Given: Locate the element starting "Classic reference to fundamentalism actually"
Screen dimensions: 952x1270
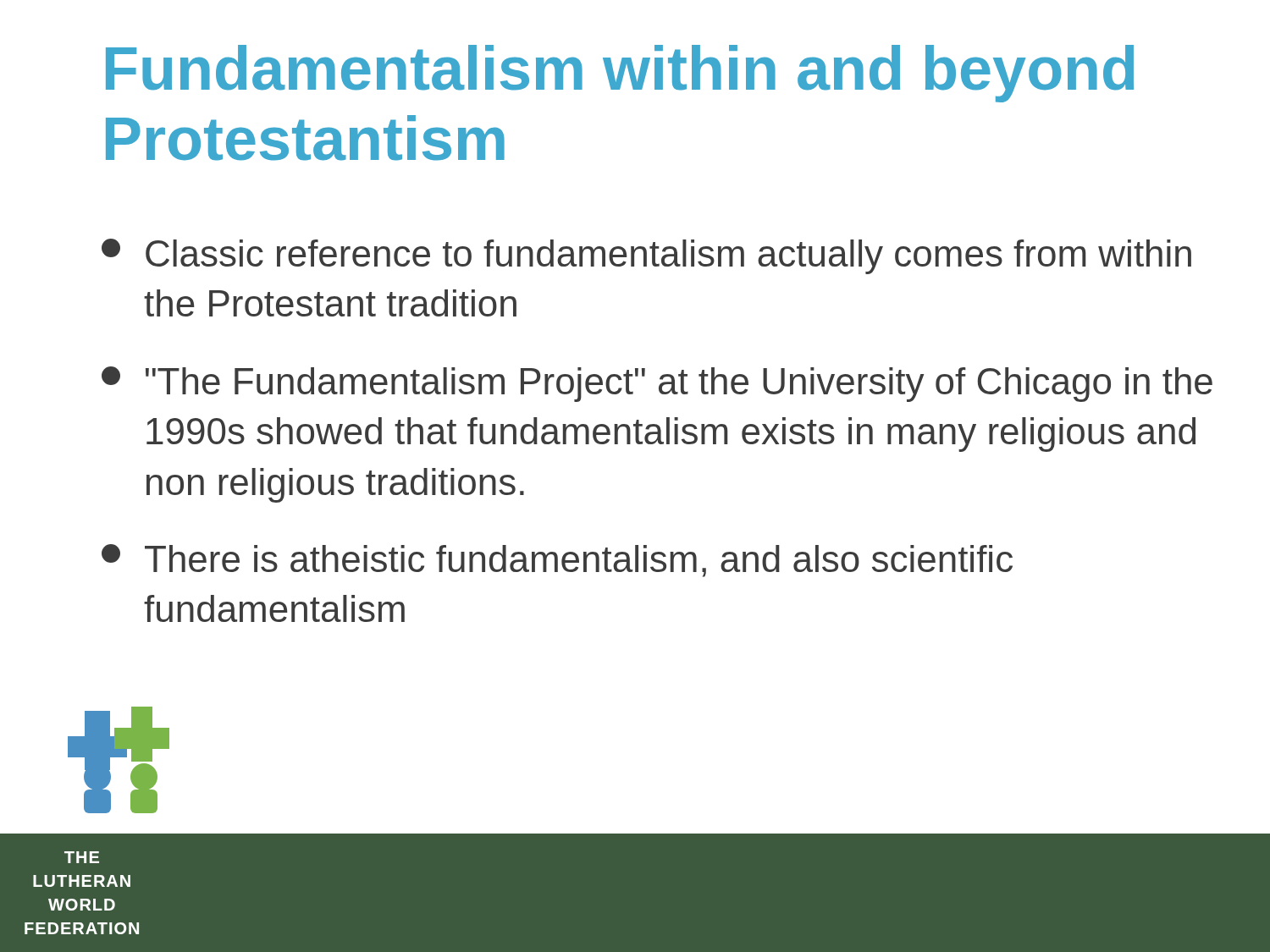Looking at the screenshot, I should click(x=660, y=279).
